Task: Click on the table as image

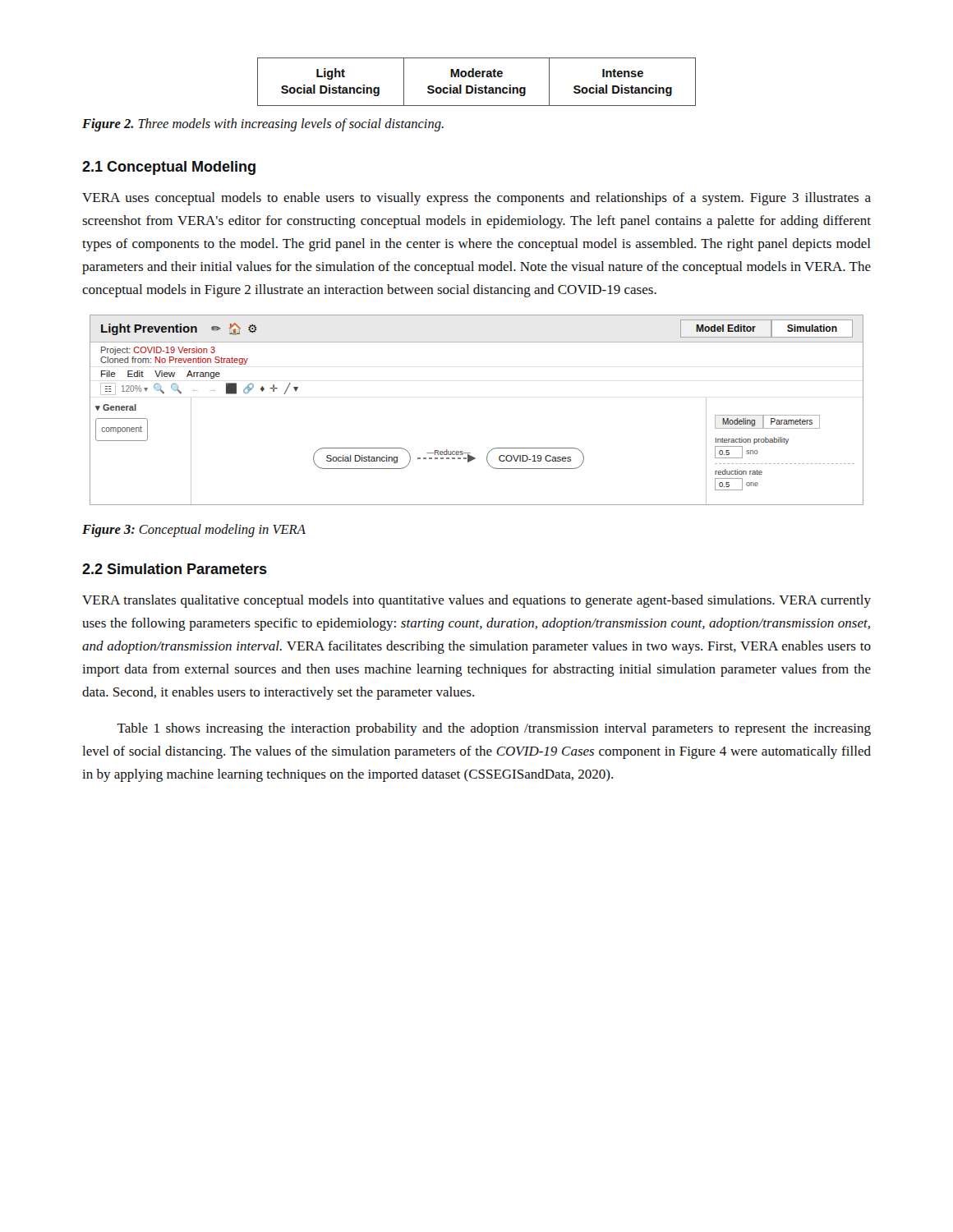Action: (x=476, y=82)
